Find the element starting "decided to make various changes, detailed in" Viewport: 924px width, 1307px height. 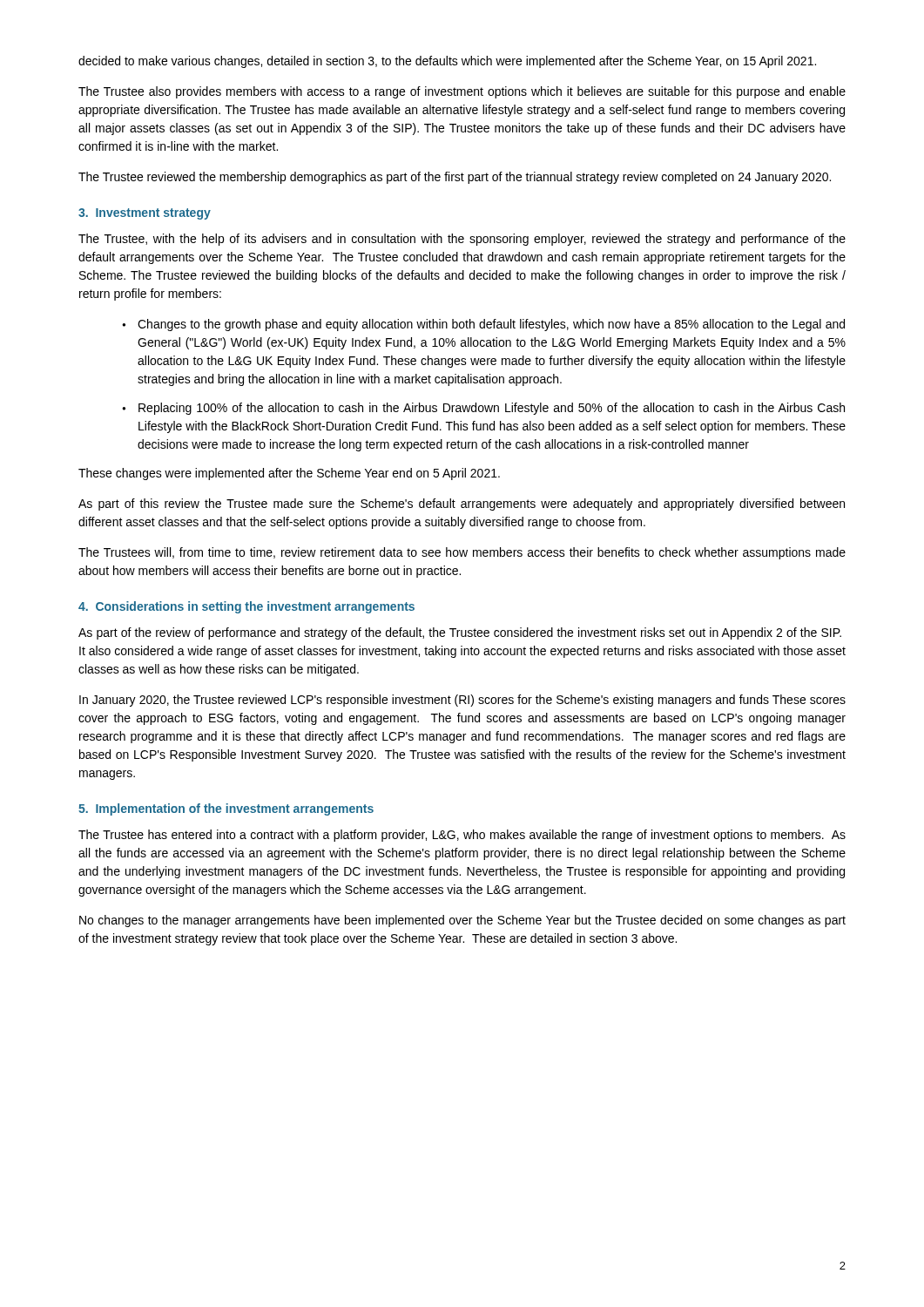(x=448, y=61)
